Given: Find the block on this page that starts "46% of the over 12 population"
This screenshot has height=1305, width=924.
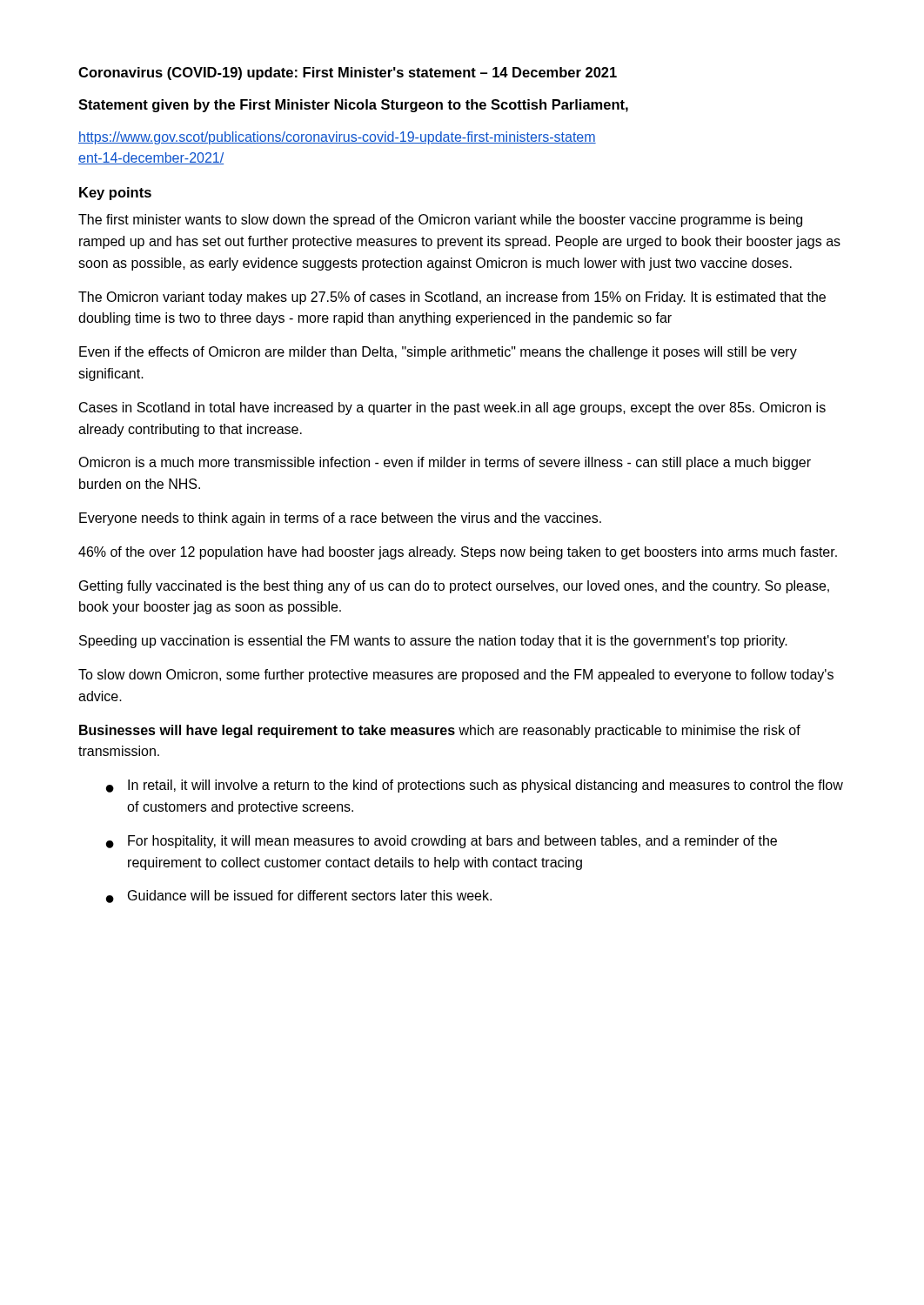Looking at the screenshot, I should coord(462,553).
